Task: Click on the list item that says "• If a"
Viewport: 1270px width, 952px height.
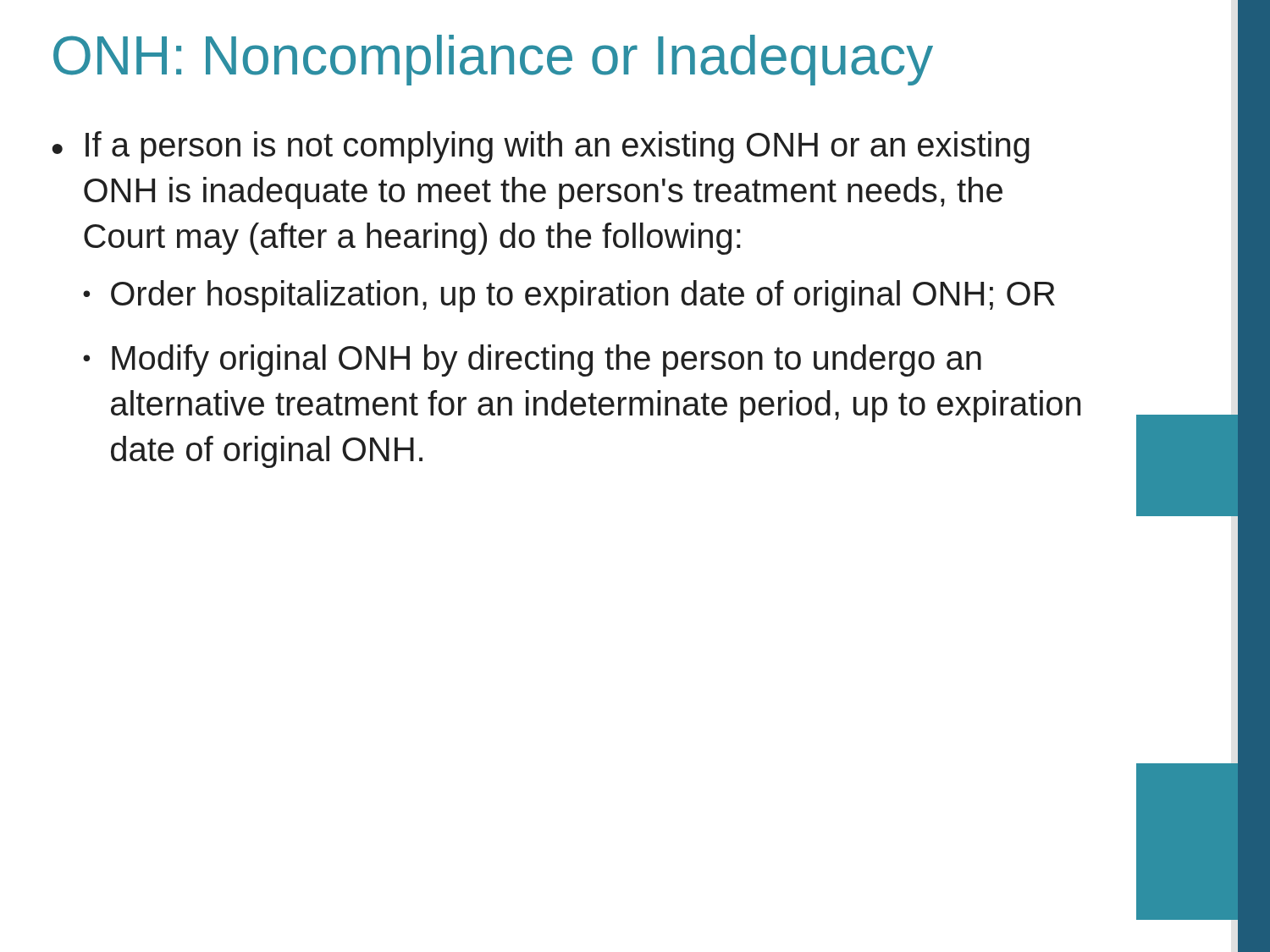Action: 572,306
